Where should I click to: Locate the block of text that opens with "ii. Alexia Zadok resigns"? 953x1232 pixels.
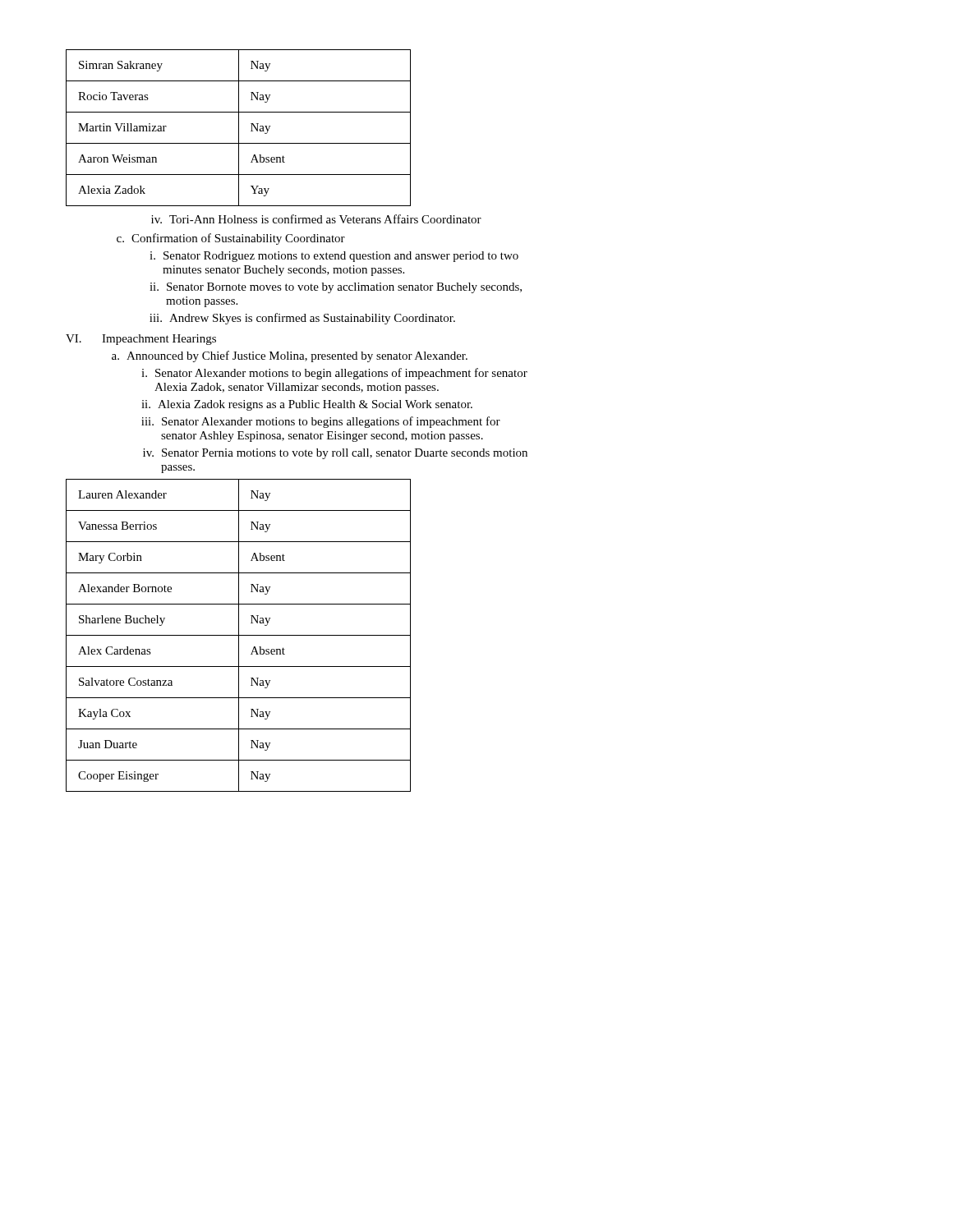click(x=302, y=405)
